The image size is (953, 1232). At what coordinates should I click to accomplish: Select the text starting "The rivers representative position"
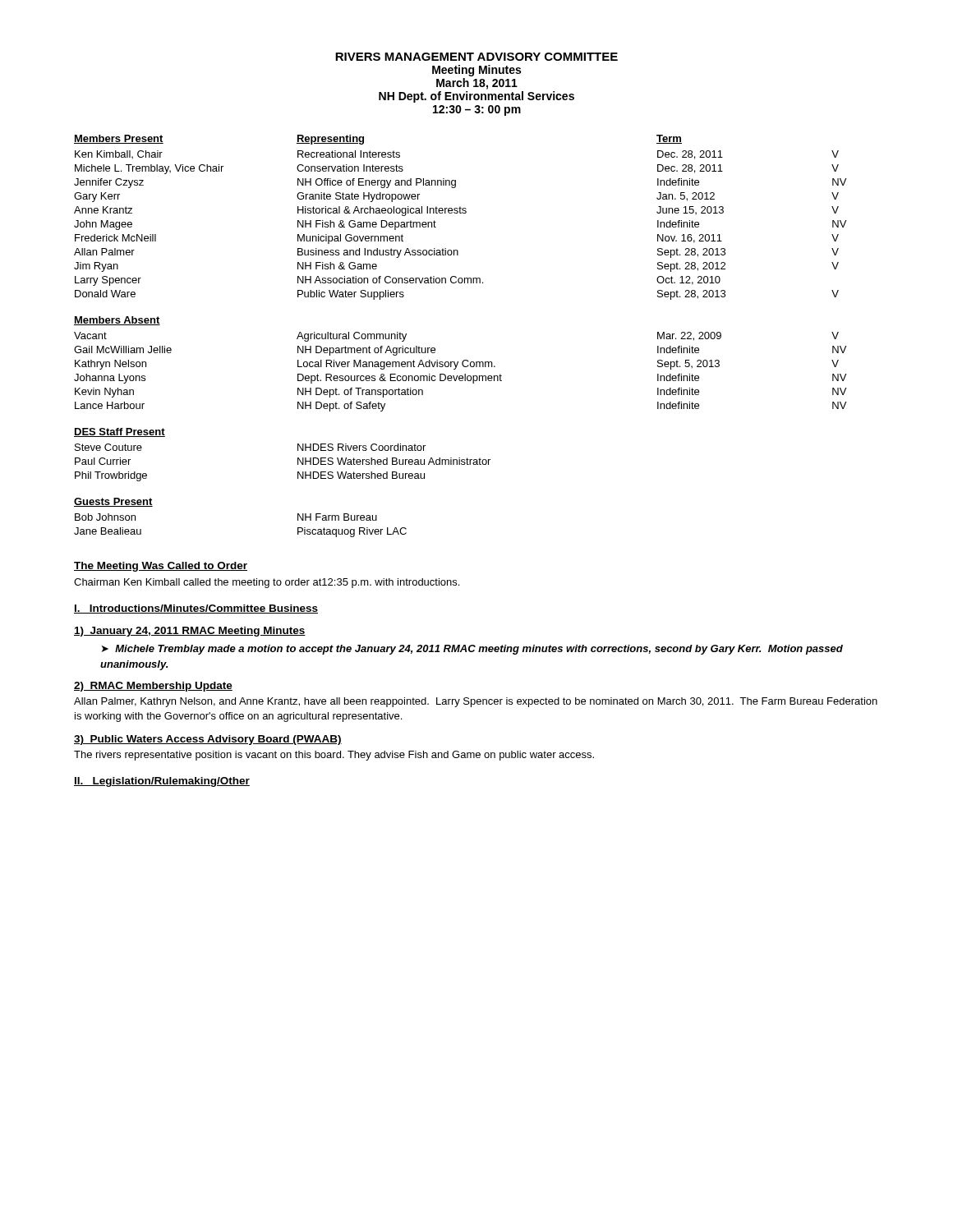334,755
